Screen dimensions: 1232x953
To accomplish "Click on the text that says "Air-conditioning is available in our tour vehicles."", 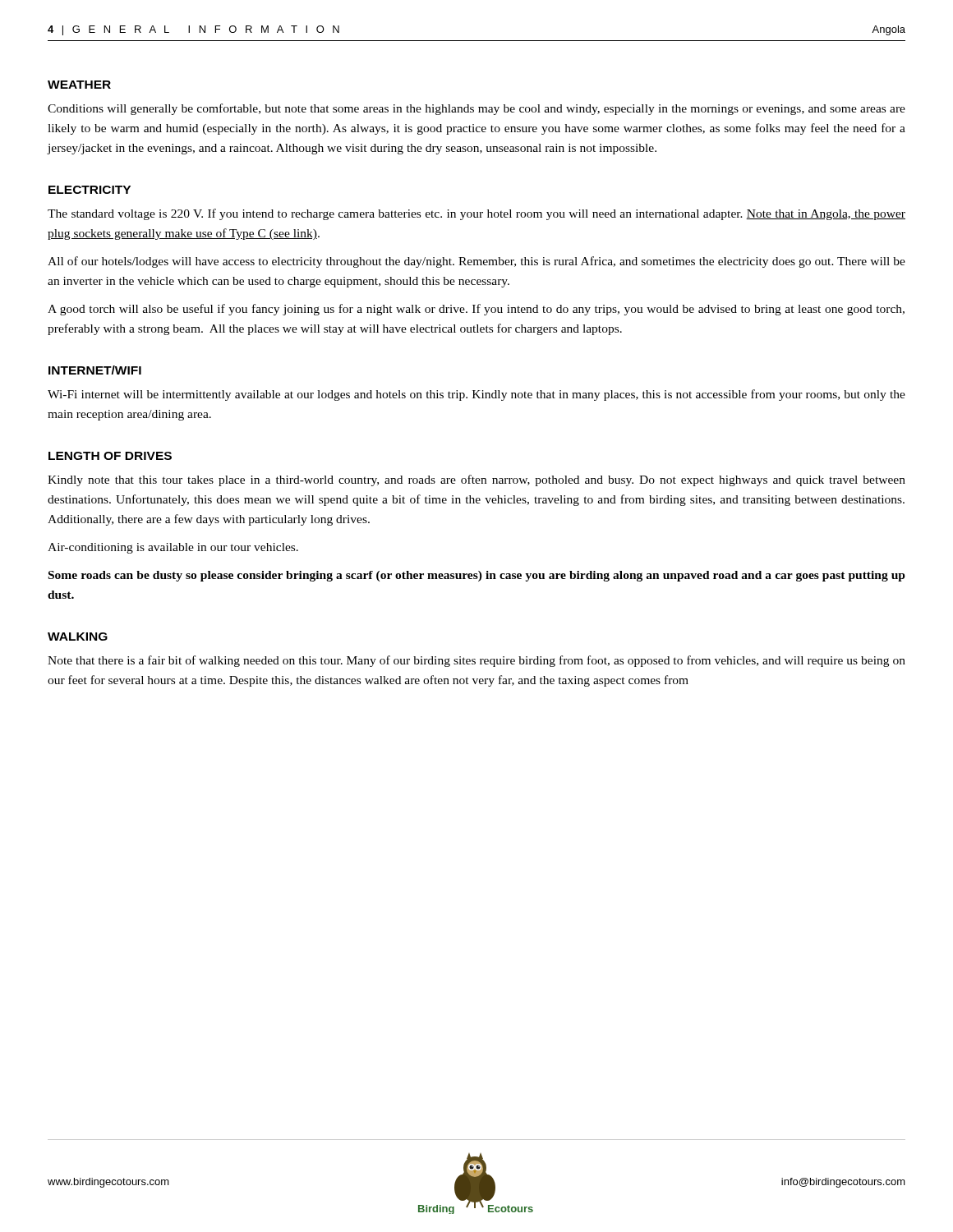I will click(173, 547).
